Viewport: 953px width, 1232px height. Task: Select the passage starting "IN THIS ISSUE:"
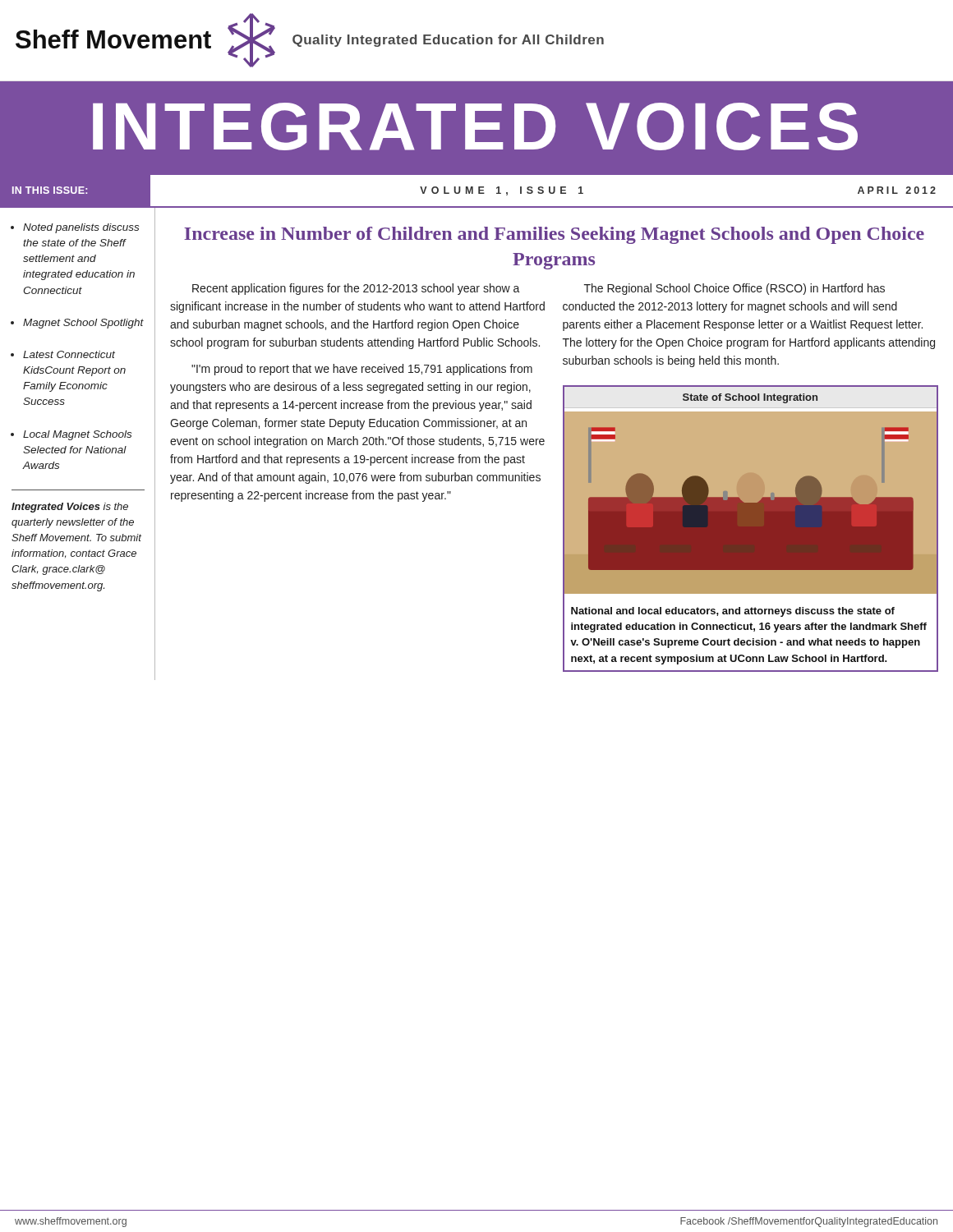click(50, 191)
